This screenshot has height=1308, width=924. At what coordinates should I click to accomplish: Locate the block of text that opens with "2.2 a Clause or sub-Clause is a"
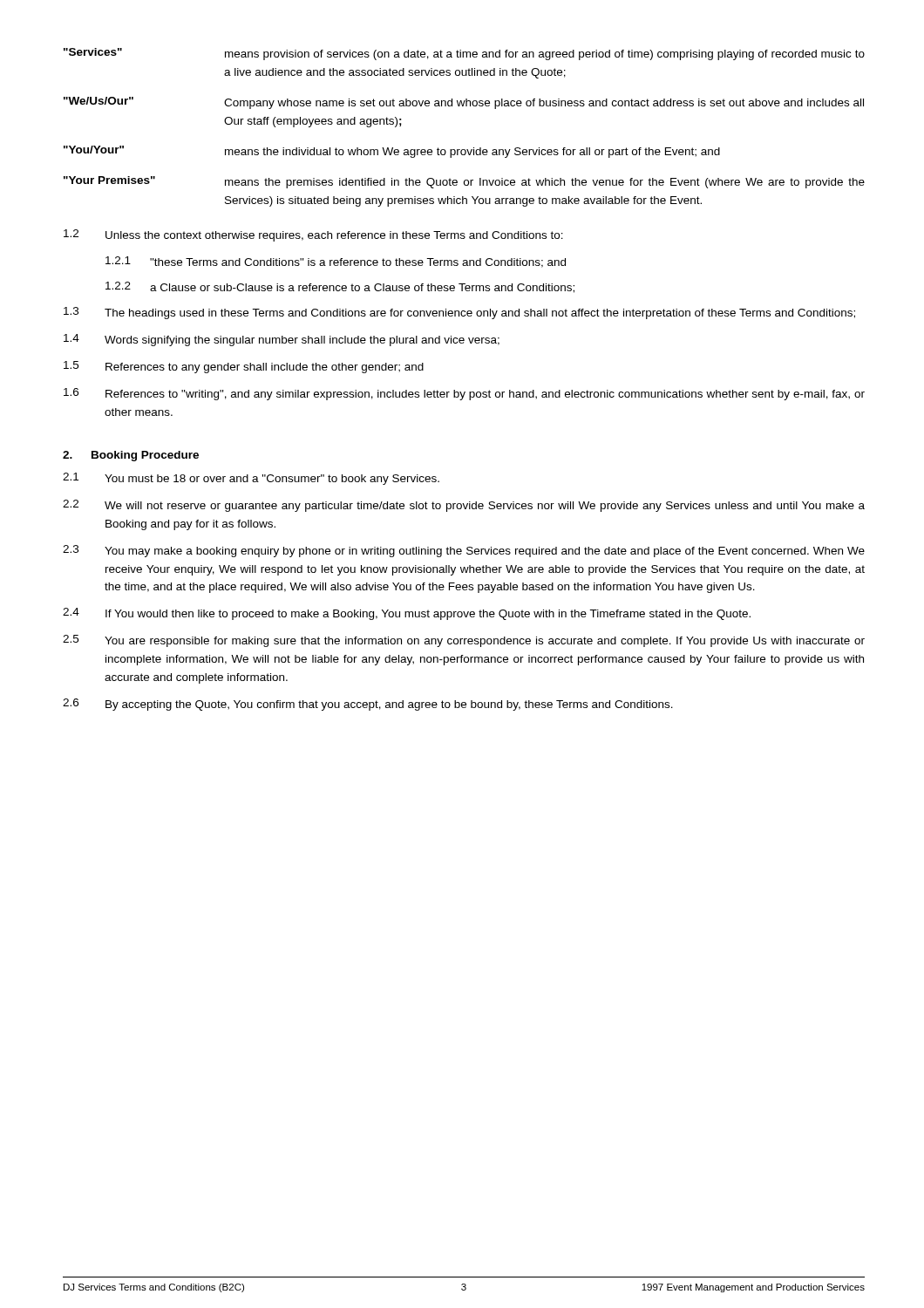485,288
